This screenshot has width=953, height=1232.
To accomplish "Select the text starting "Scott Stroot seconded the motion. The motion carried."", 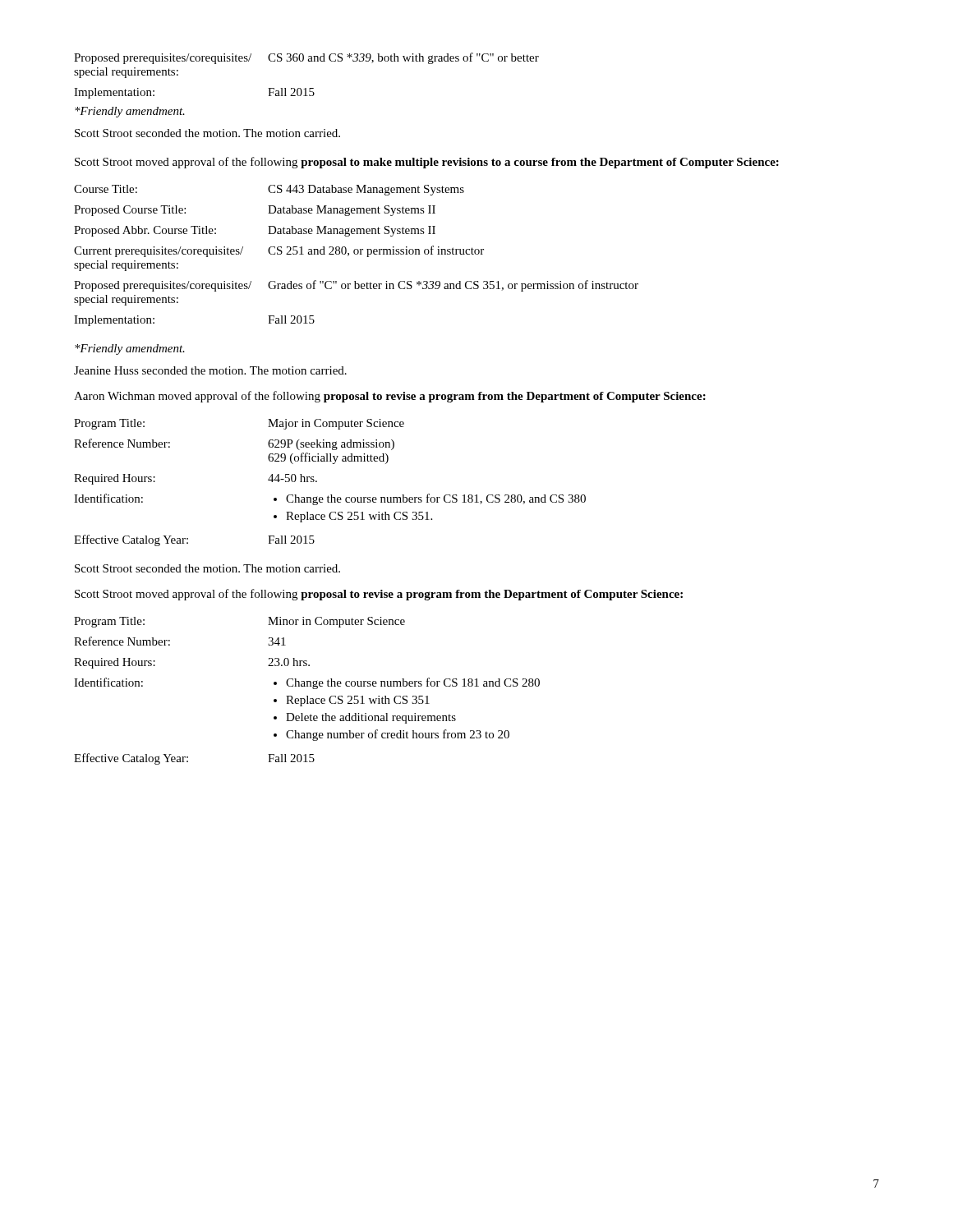I will (x=207, y=568).
